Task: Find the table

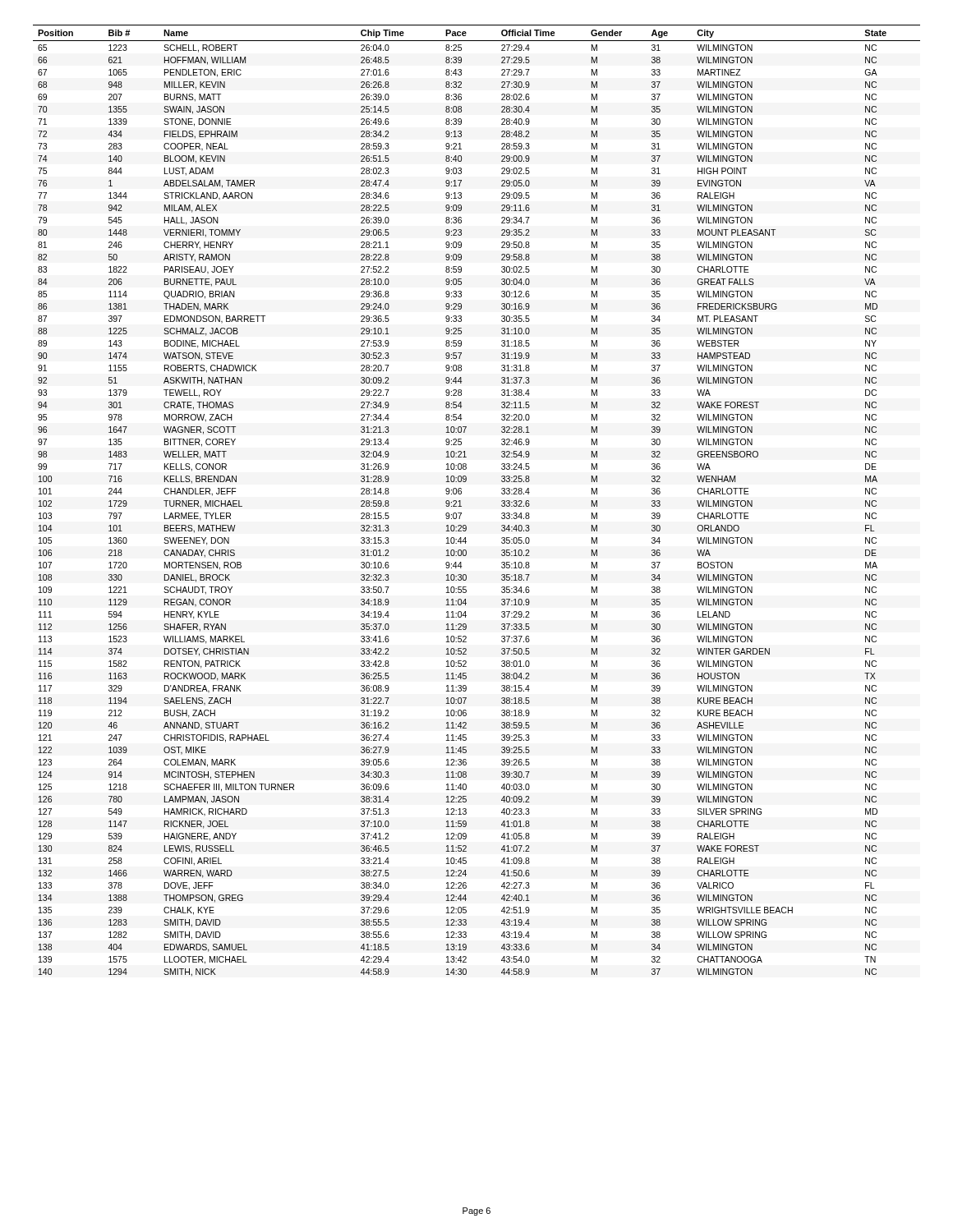Action: click(476, 501)
